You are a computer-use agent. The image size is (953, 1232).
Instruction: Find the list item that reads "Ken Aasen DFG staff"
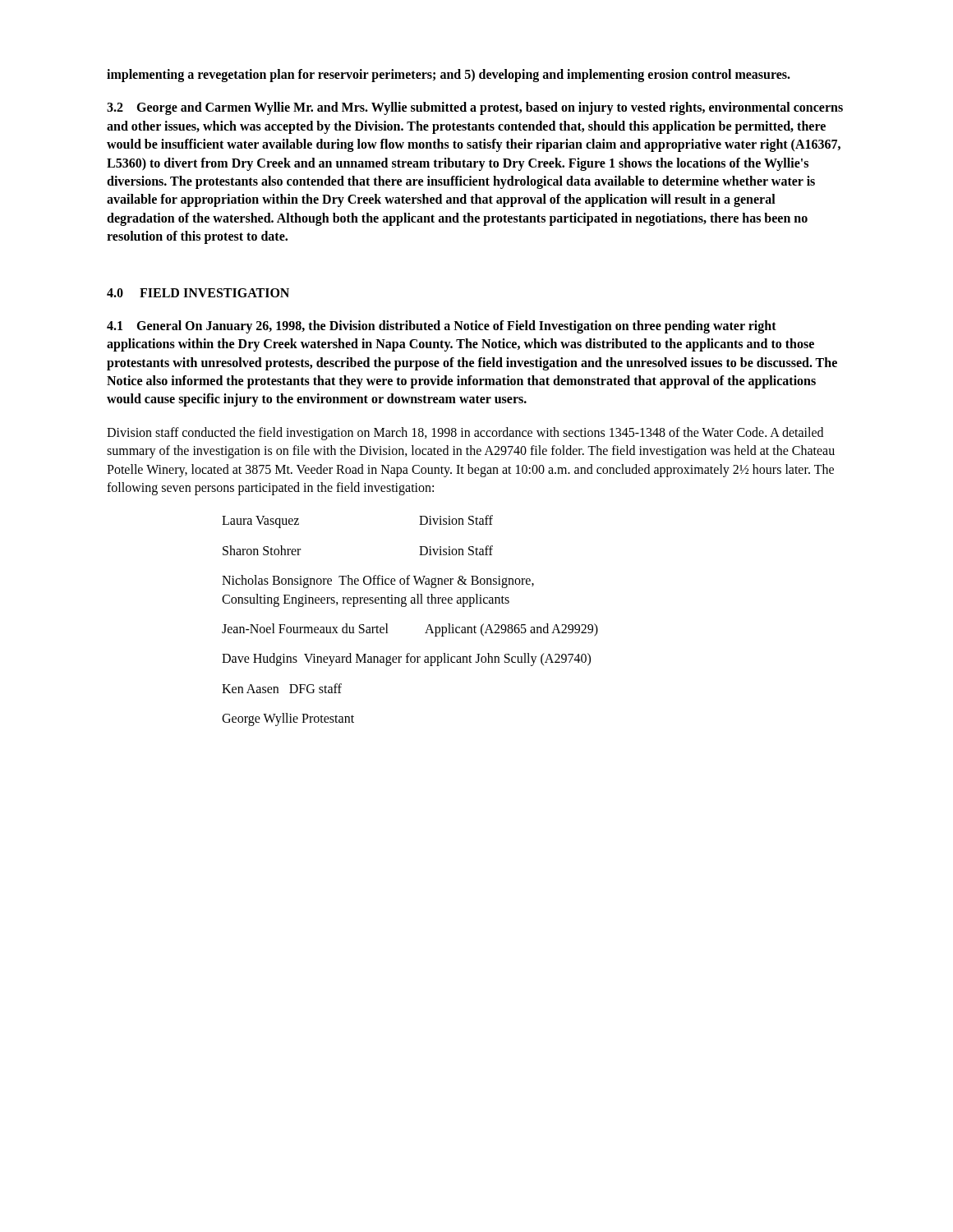coord(320,689)
